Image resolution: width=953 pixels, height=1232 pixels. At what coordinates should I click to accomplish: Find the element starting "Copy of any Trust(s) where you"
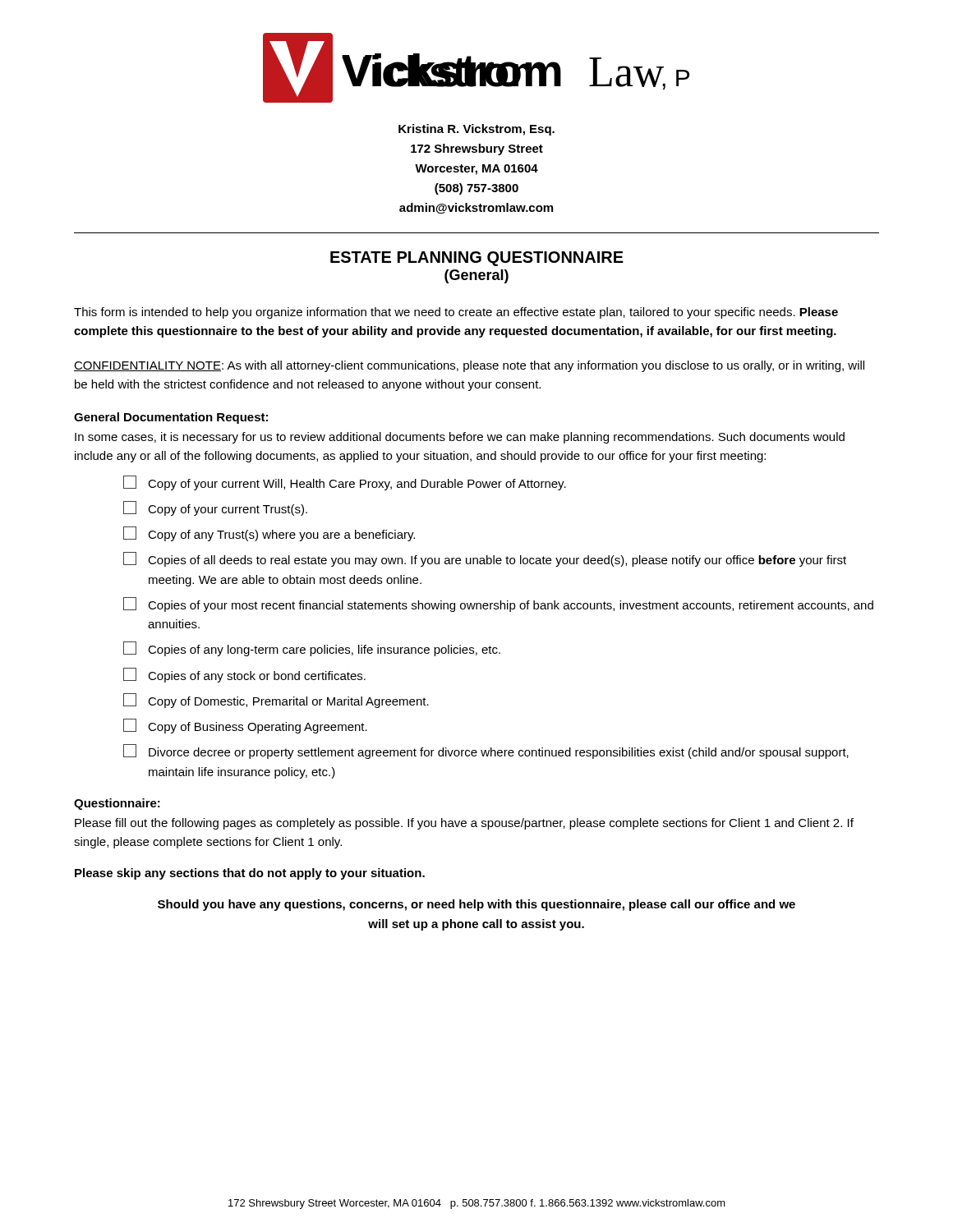[269, 534]
